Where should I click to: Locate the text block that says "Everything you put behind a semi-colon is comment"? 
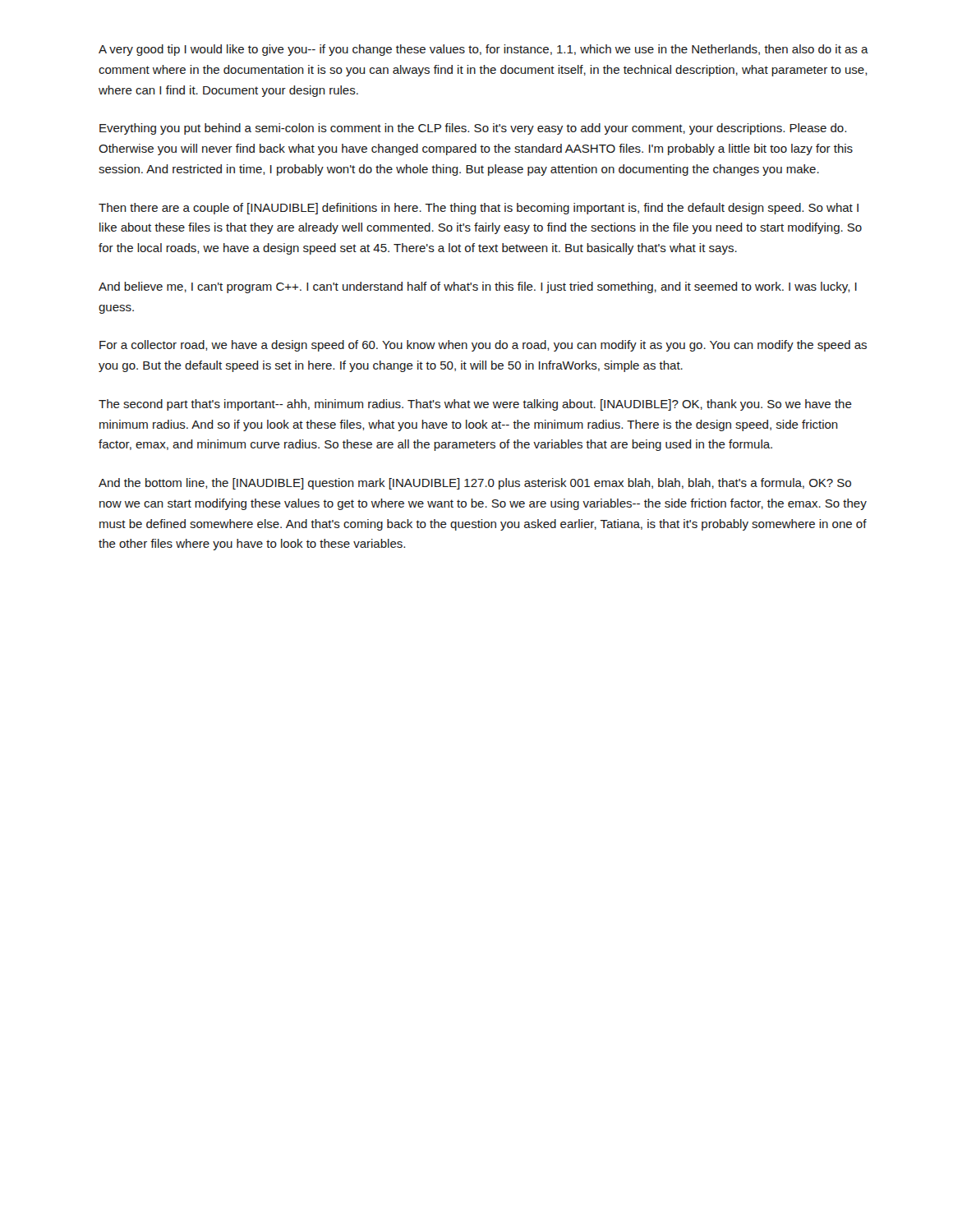(x=476, y=148)
